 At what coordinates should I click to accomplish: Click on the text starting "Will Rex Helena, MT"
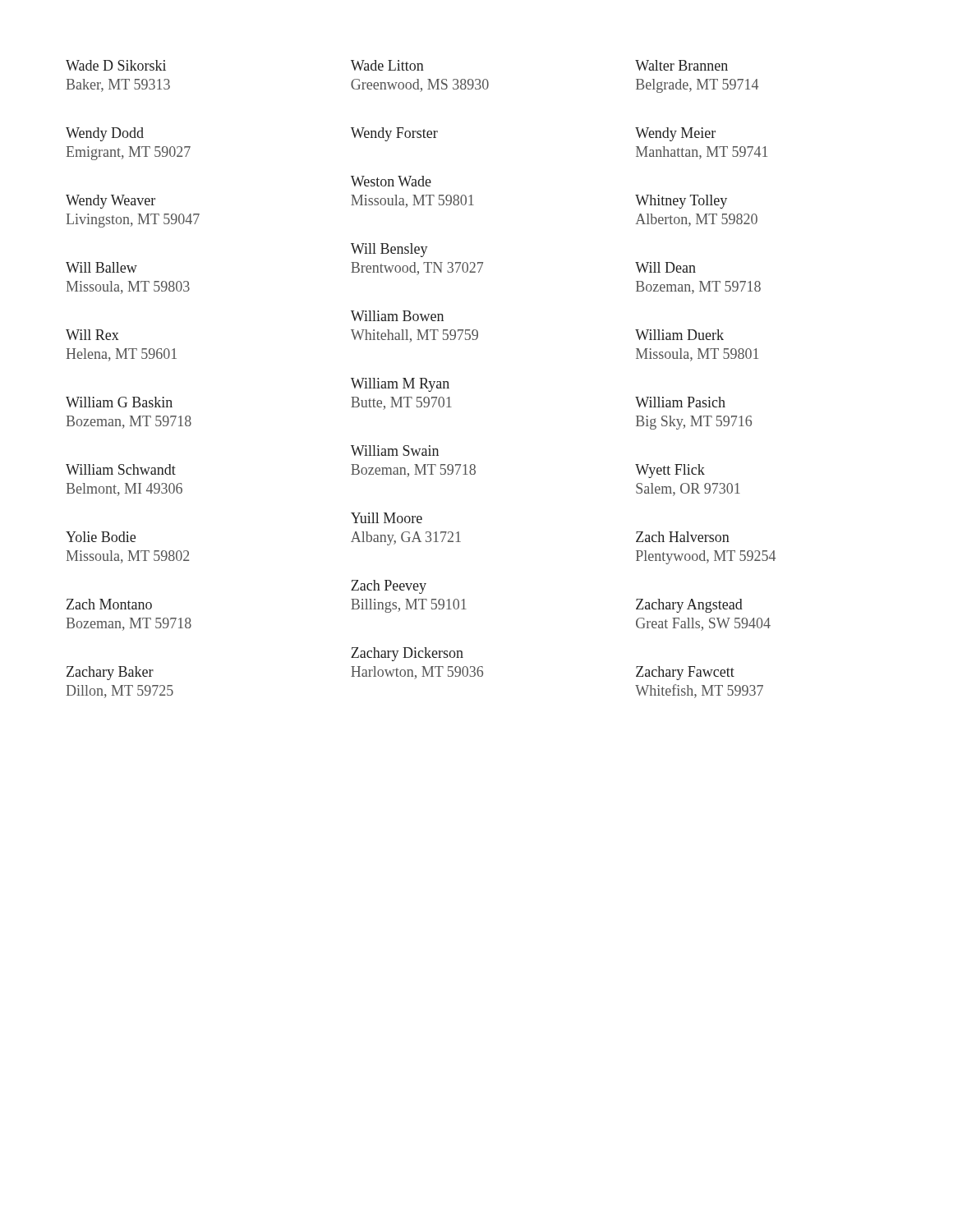92,335
